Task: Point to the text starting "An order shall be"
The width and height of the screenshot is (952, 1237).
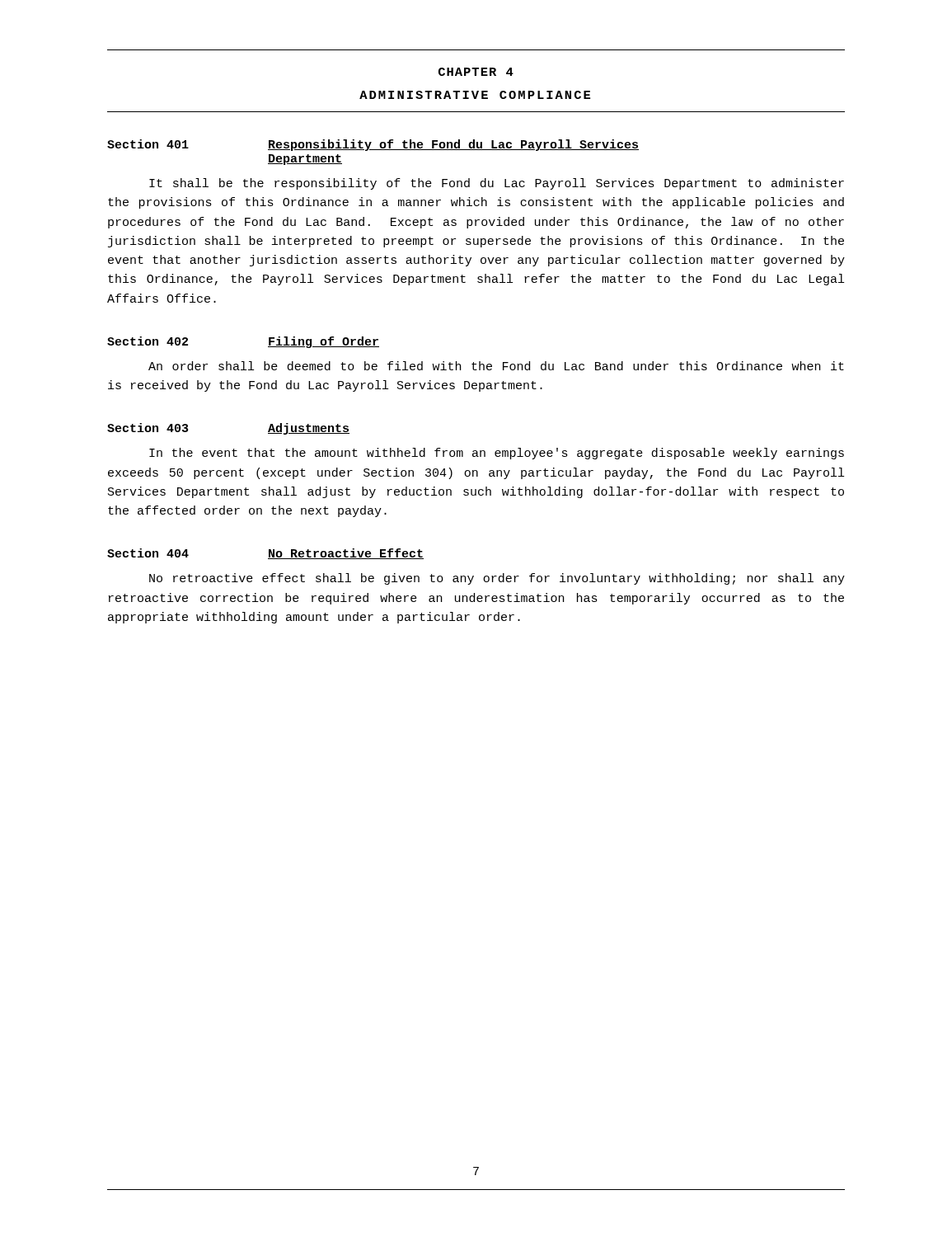Action: [476, 377]
